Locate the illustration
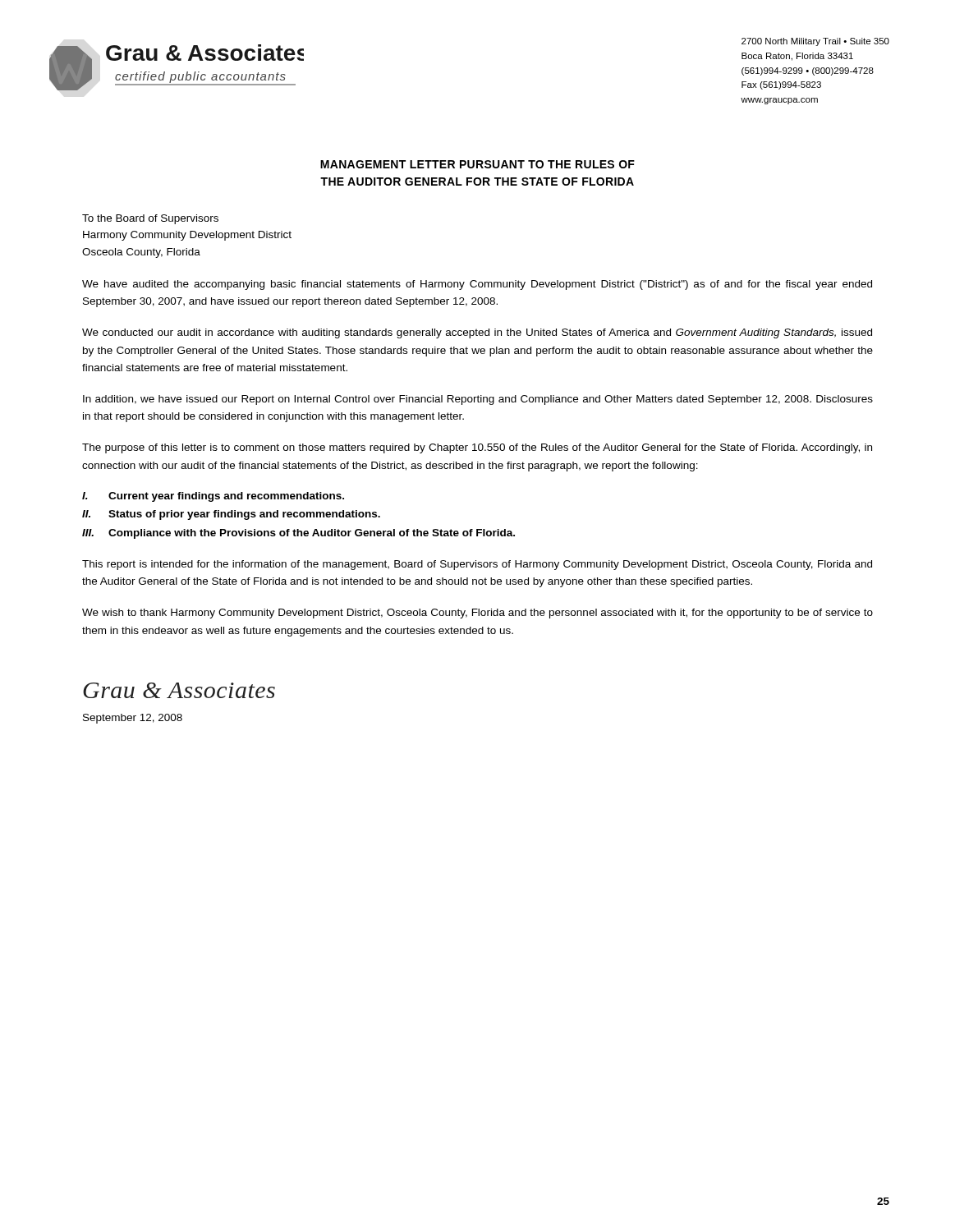955x1232 pixels. coord(478,688)
